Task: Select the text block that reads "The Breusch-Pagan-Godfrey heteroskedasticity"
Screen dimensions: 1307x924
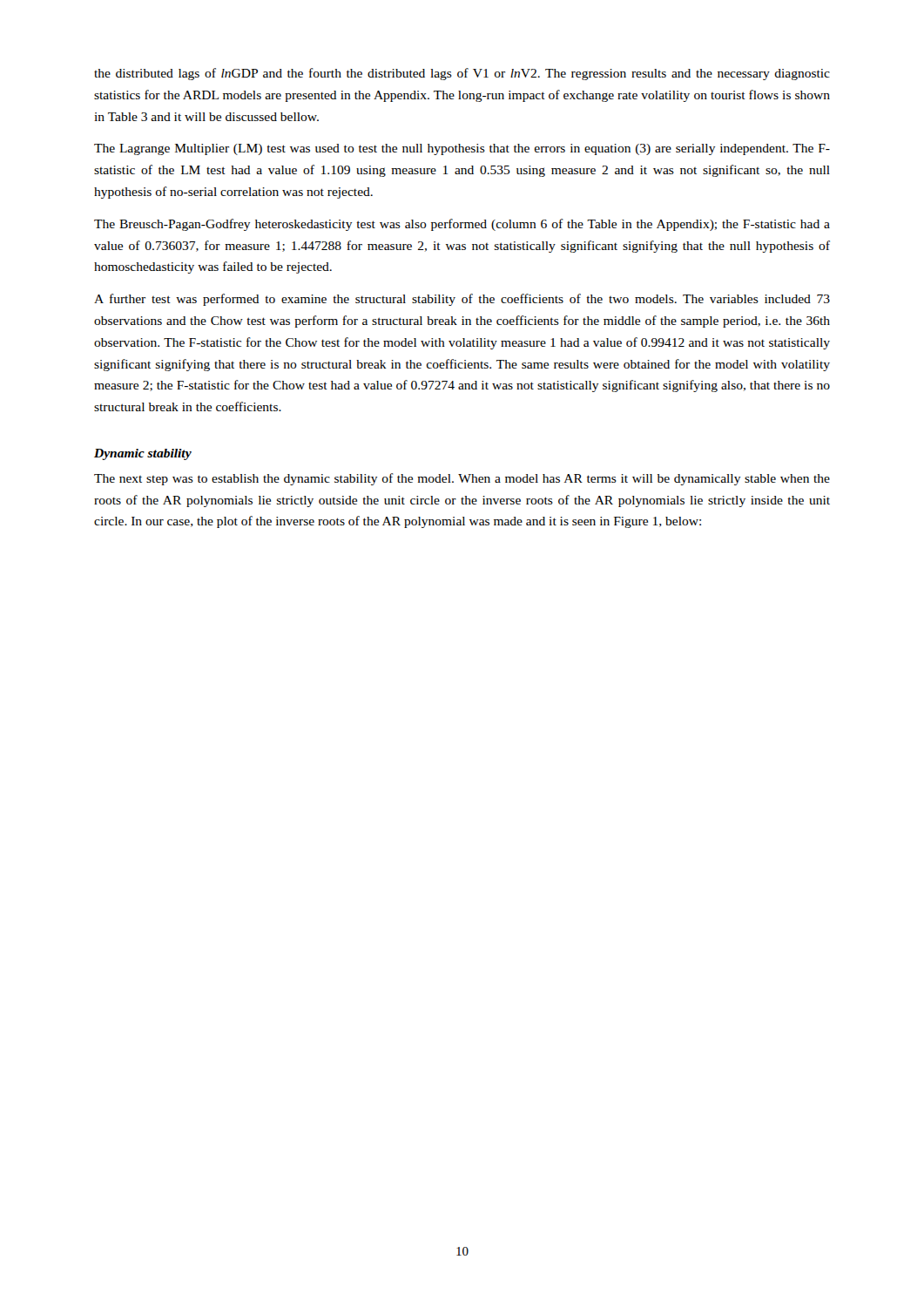Action: [x=462, y=246]
